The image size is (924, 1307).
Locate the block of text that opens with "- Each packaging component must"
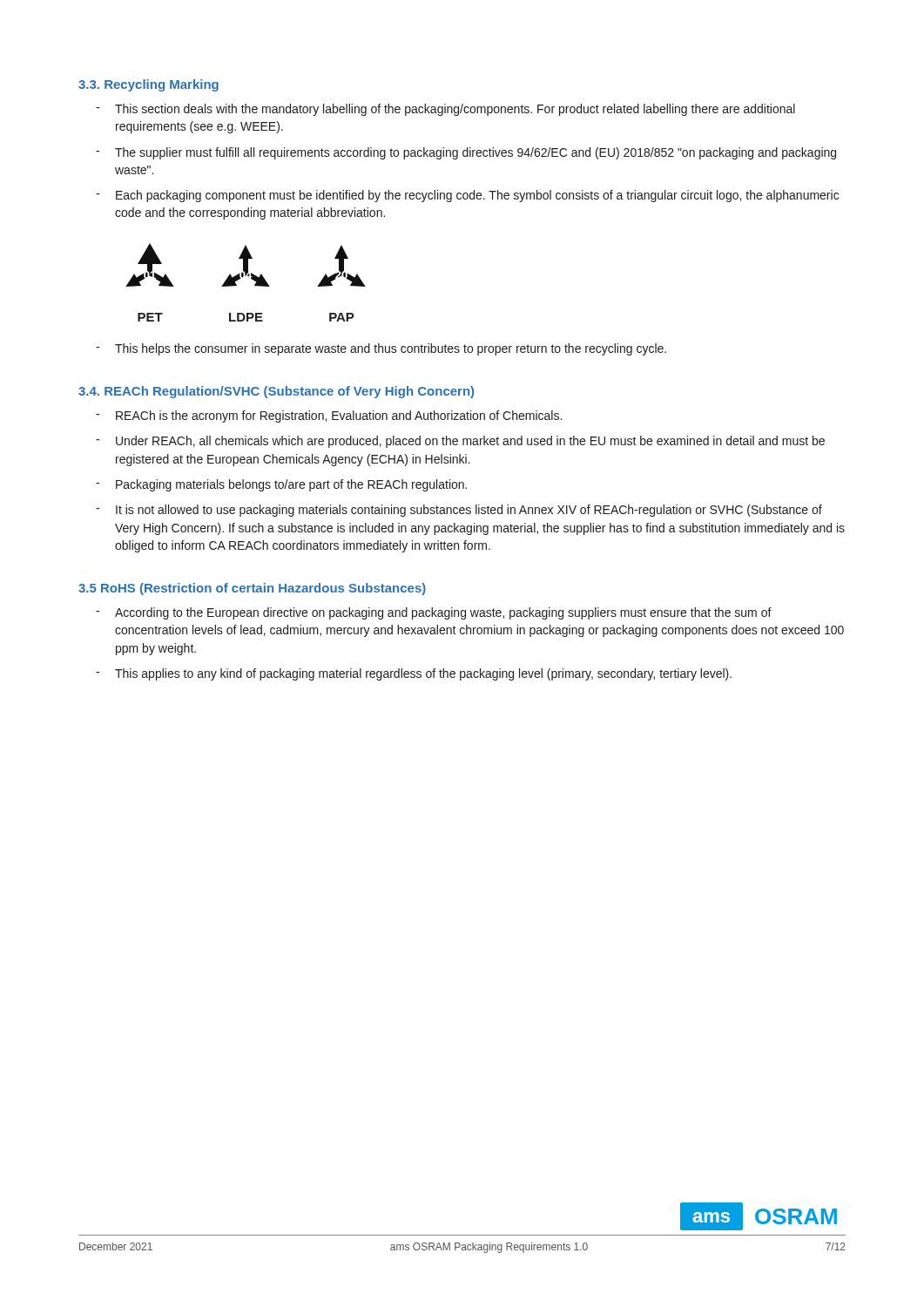[471, 204]
